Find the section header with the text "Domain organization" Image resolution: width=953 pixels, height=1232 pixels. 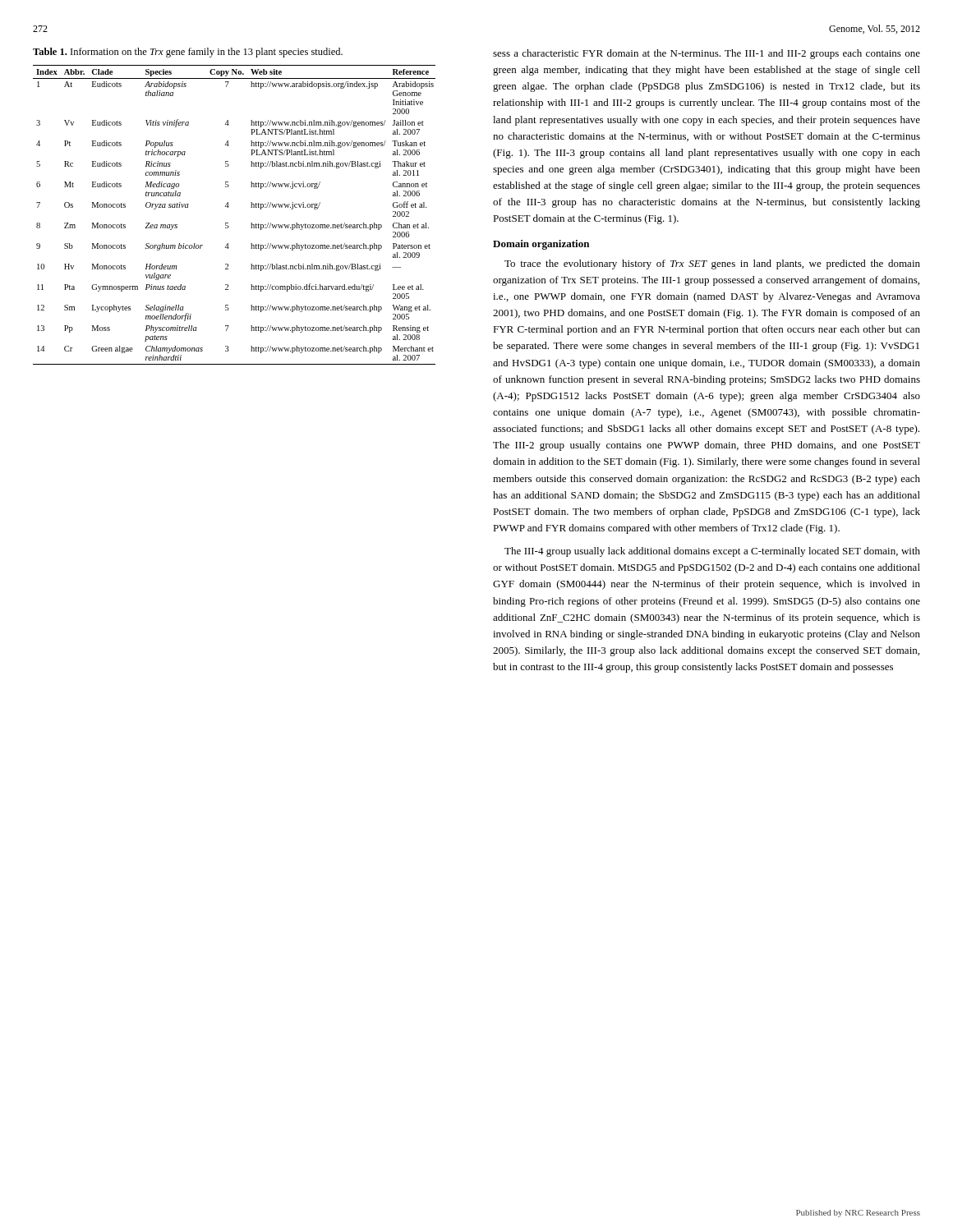click(x=541, y=243)
